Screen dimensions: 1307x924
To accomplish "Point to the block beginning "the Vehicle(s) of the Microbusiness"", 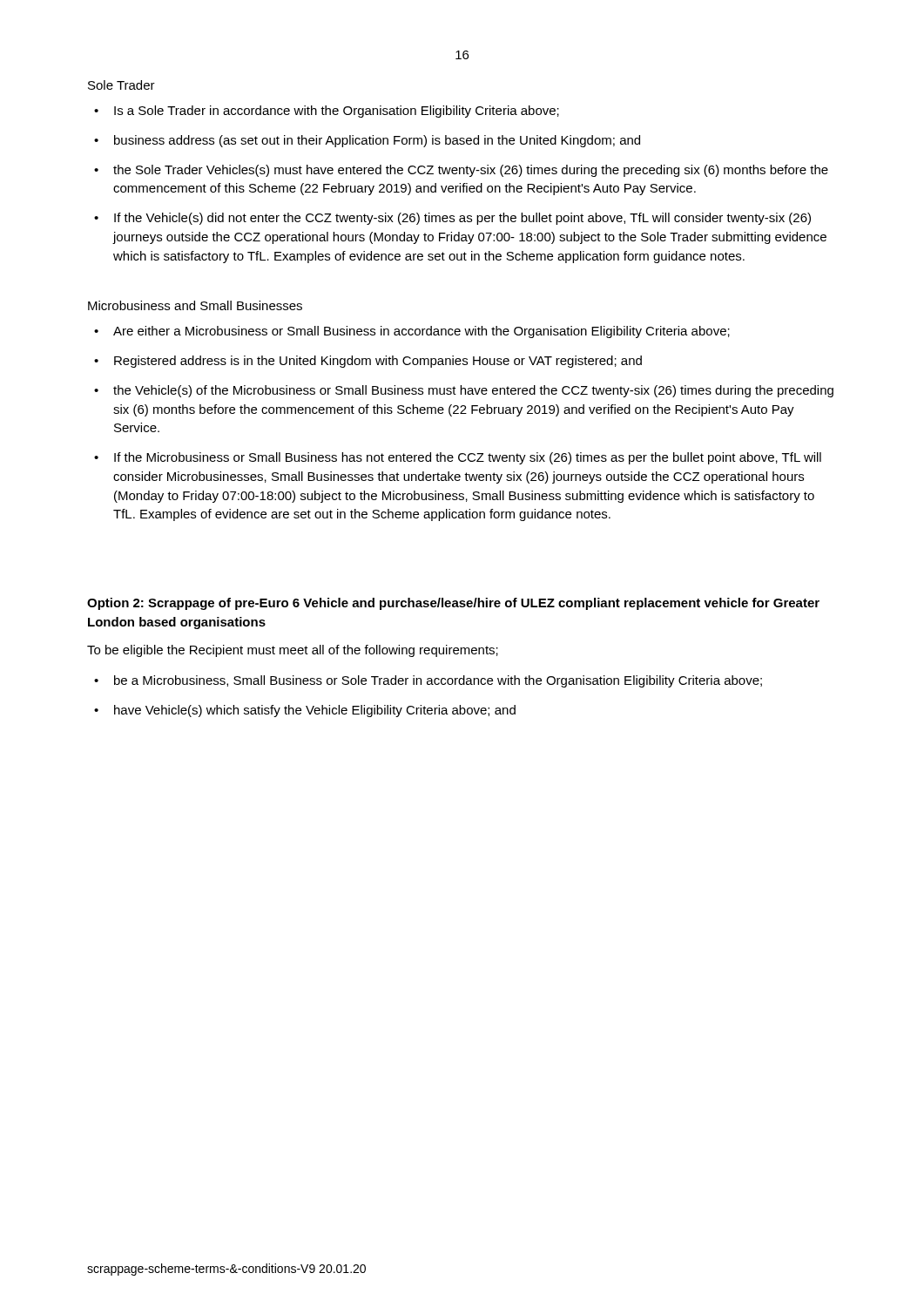I will [x=474, y=409].
